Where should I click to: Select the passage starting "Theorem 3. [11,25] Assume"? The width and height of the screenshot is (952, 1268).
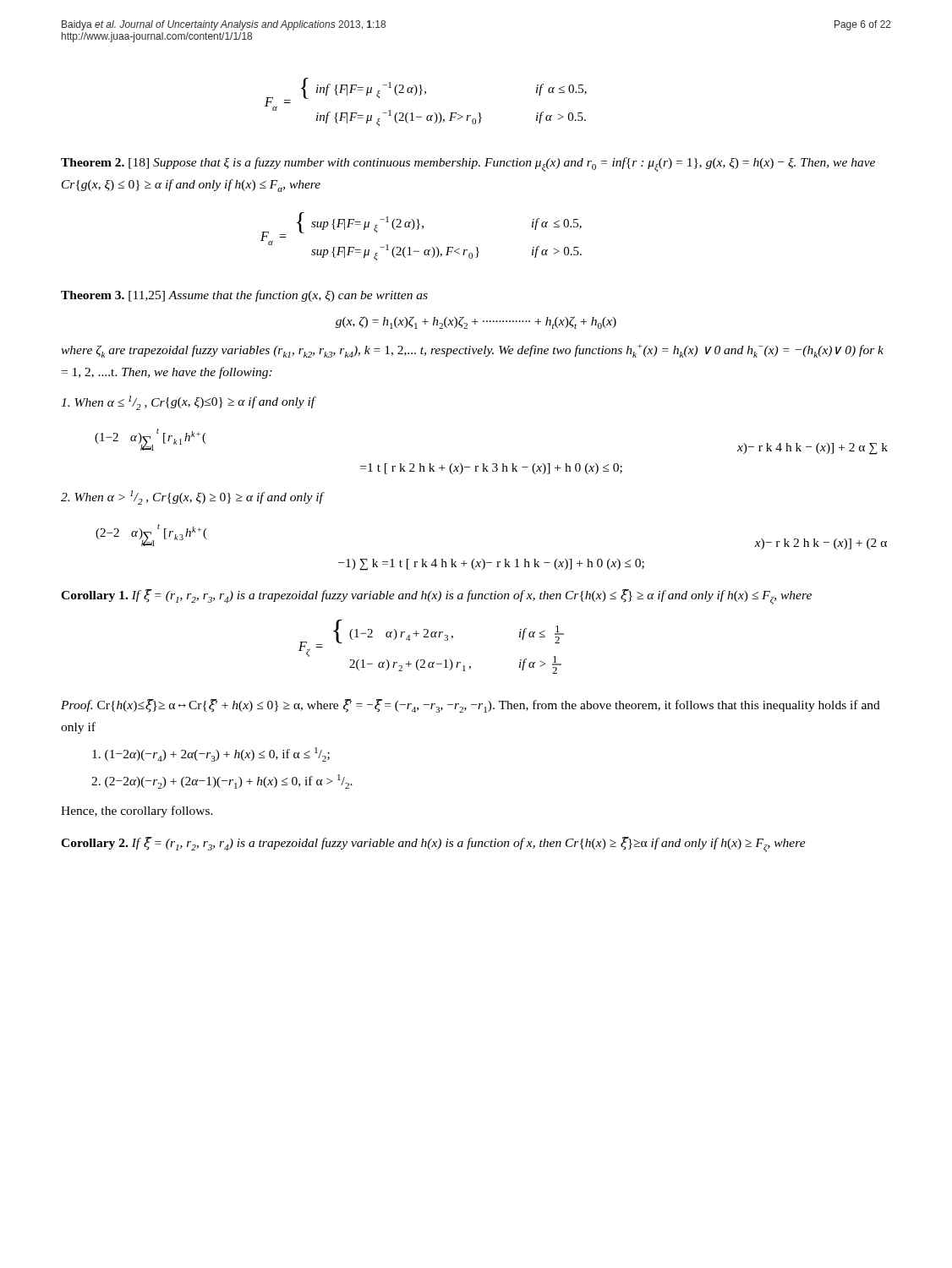pyautogui.click(x=244, y=294)
